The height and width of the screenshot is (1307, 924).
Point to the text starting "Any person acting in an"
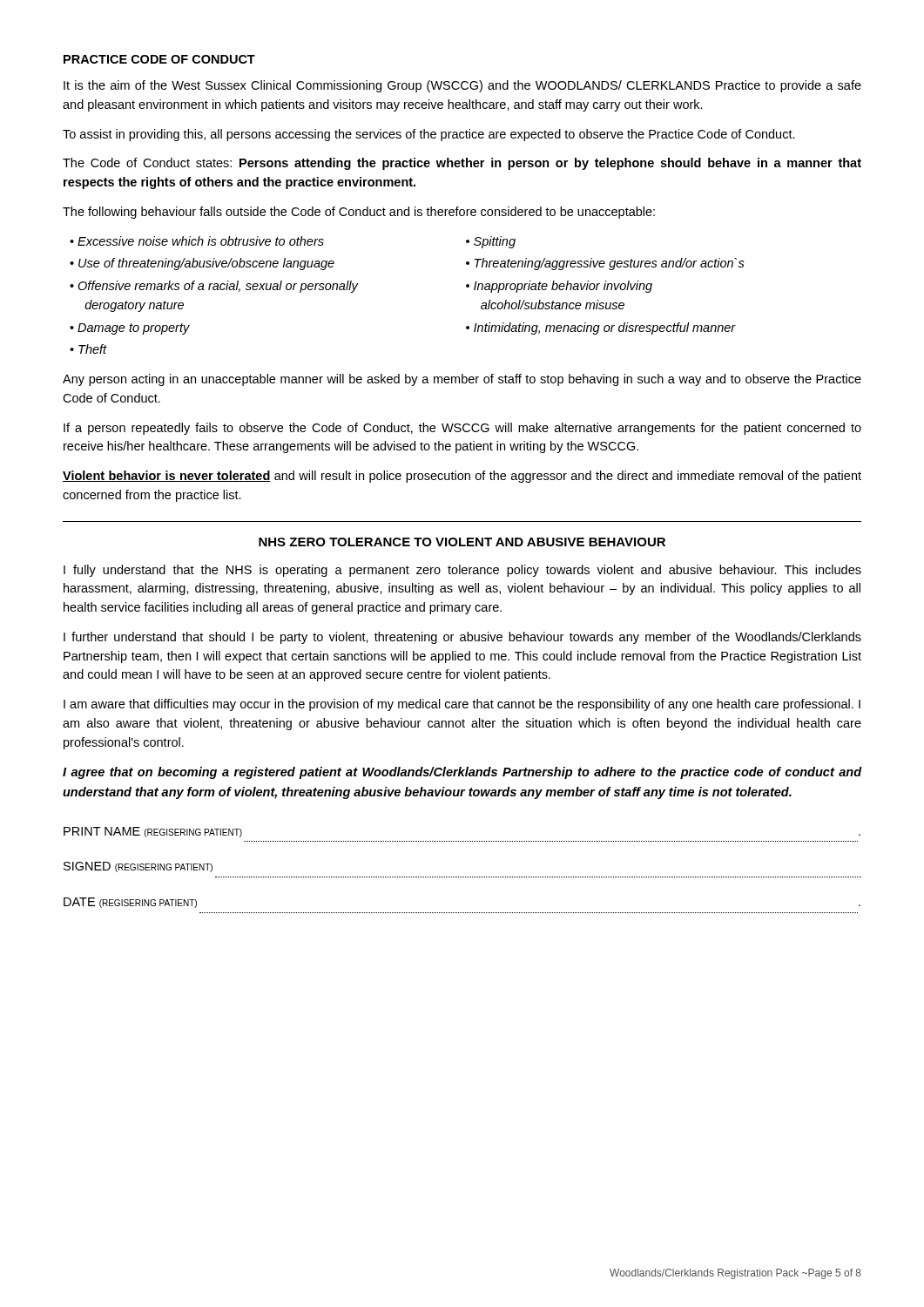coord(462,389)
